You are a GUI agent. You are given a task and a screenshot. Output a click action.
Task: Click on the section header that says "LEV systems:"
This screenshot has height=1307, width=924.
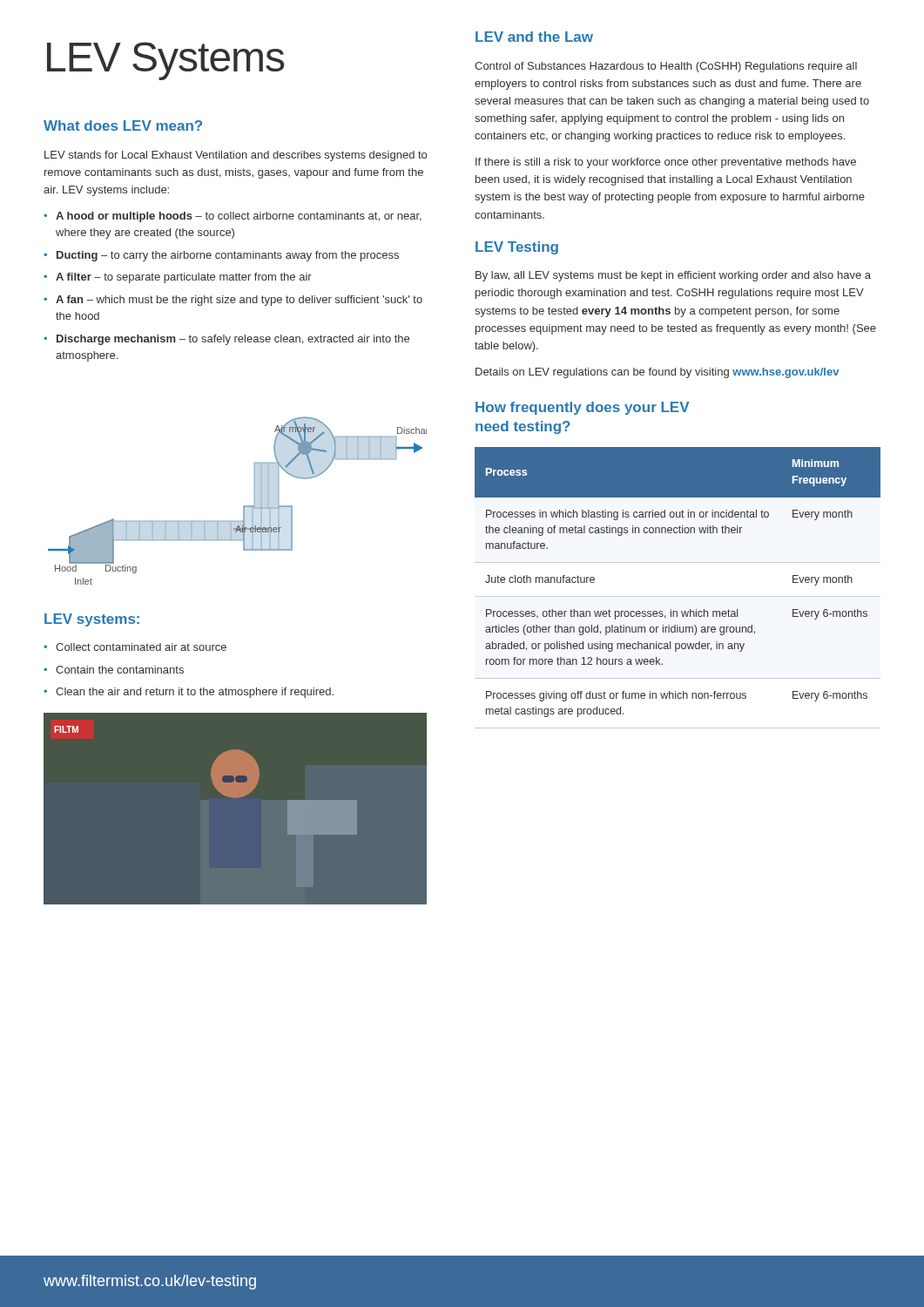pyautogui.click(x=92, y=620)
